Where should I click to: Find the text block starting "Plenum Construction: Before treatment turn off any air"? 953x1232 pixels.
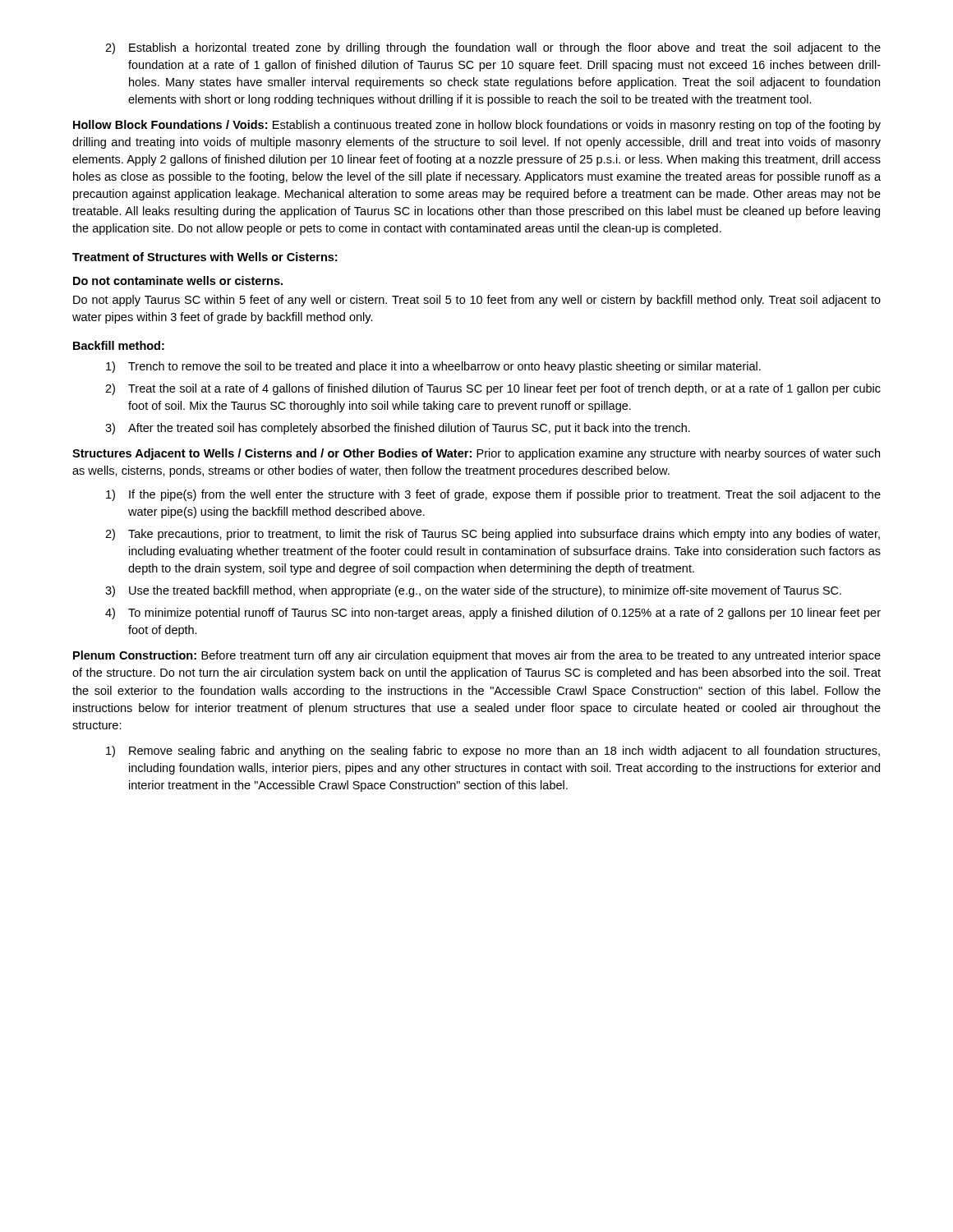tap(476, 690)
